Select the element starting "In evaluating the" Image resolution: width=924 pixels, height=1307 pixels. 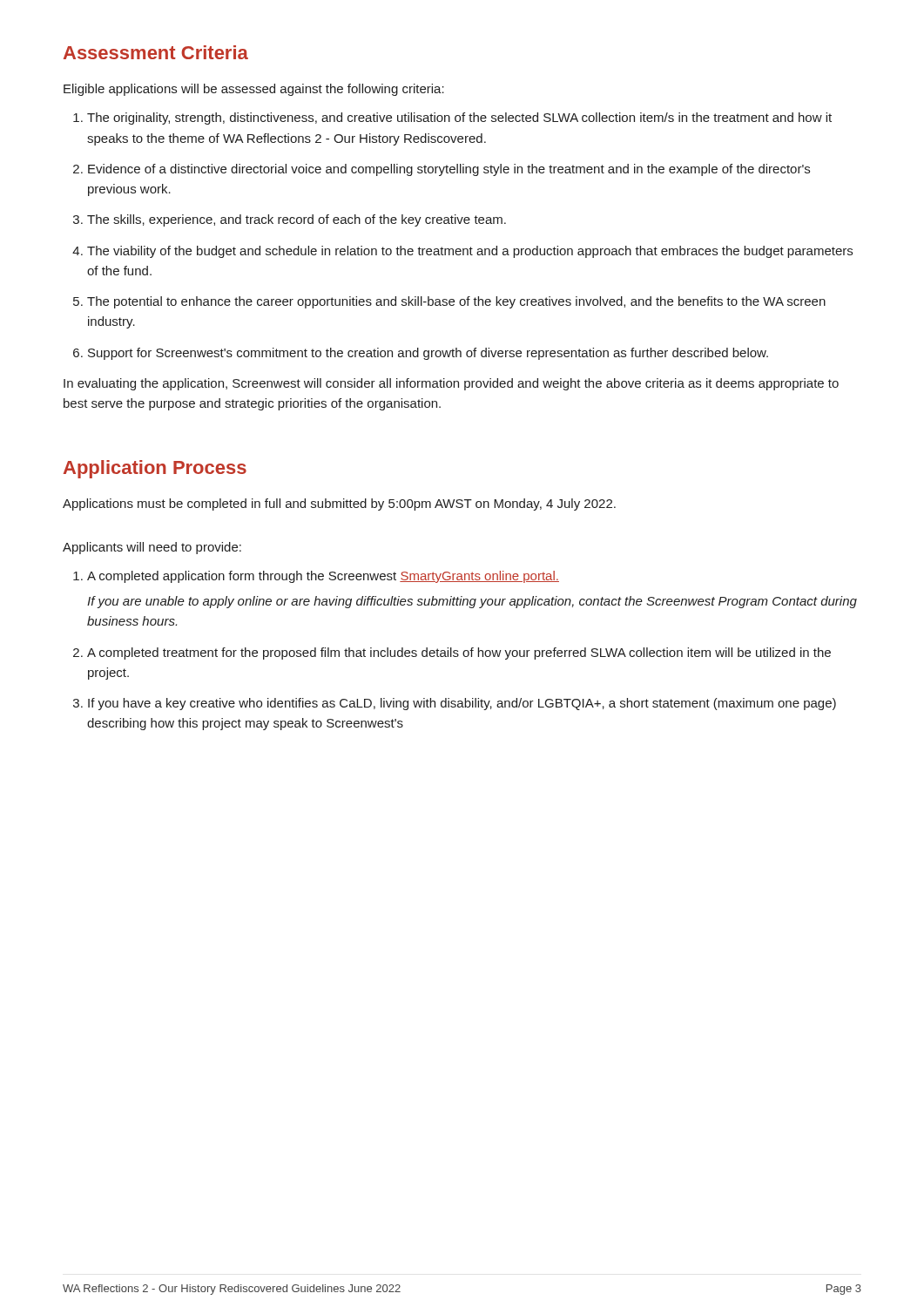(451, 393)
